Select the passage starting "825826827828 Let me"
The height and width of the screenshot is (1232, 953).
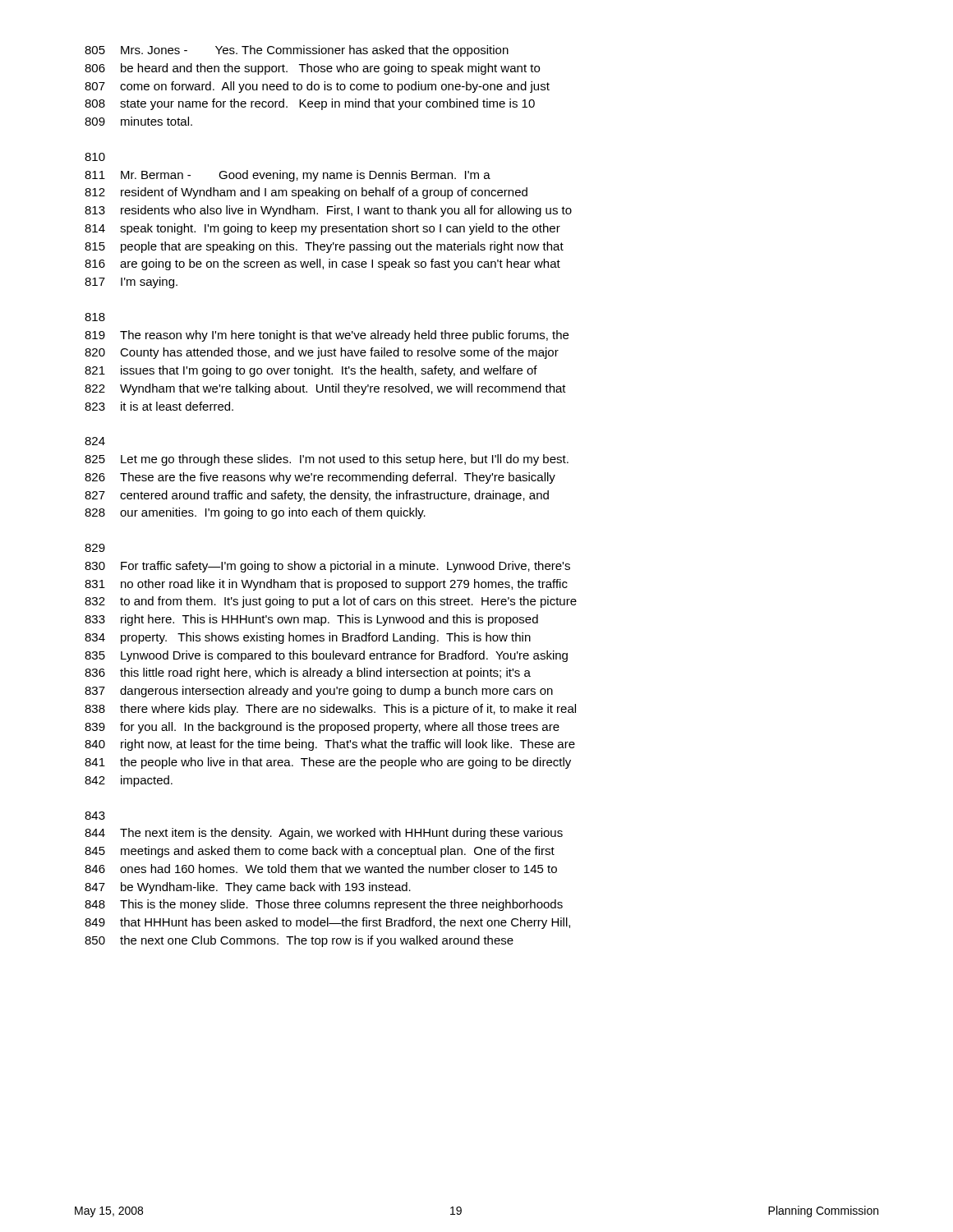476,486
